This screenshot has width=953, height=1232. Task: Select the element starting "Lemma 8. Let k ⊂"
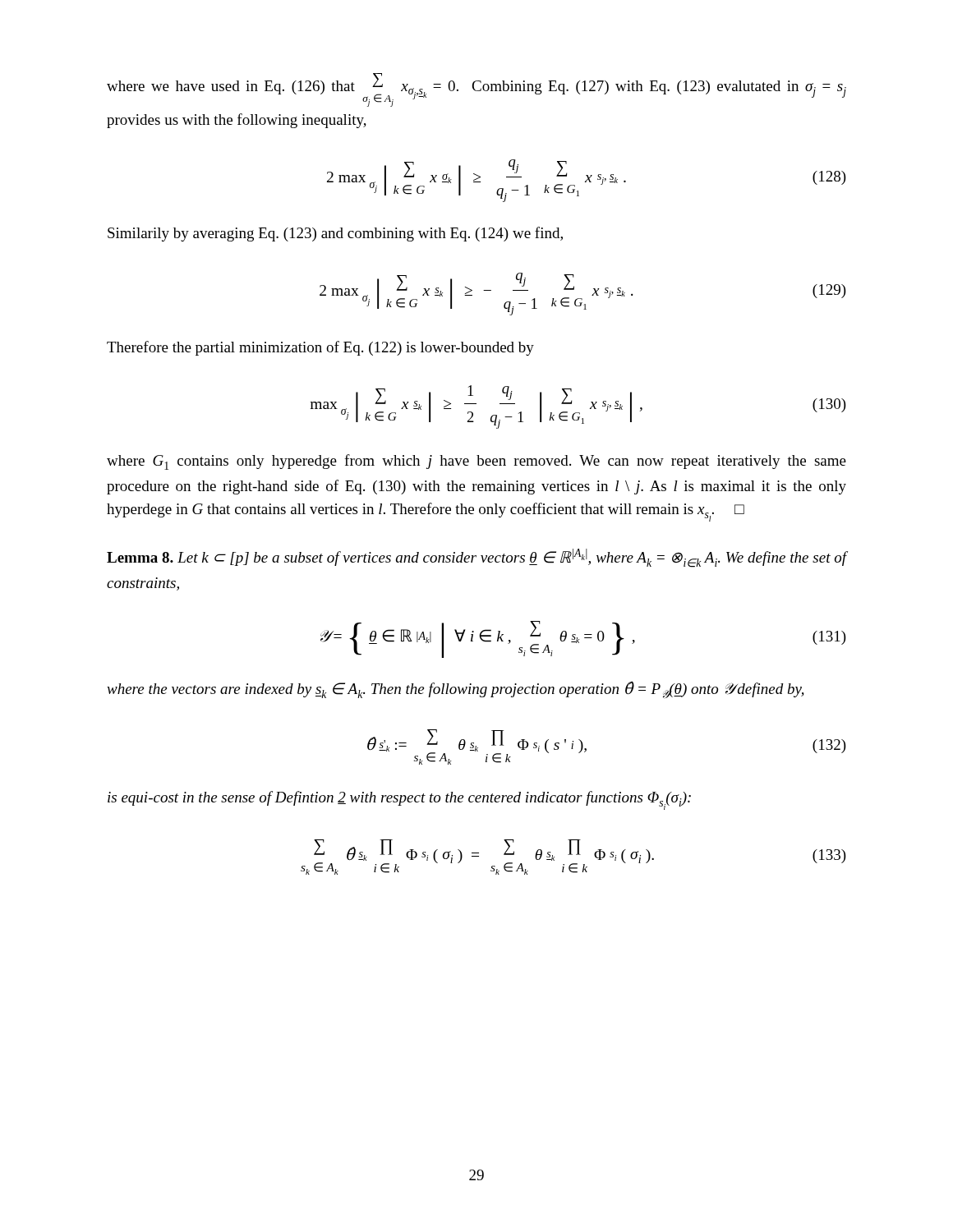[476, 569]
